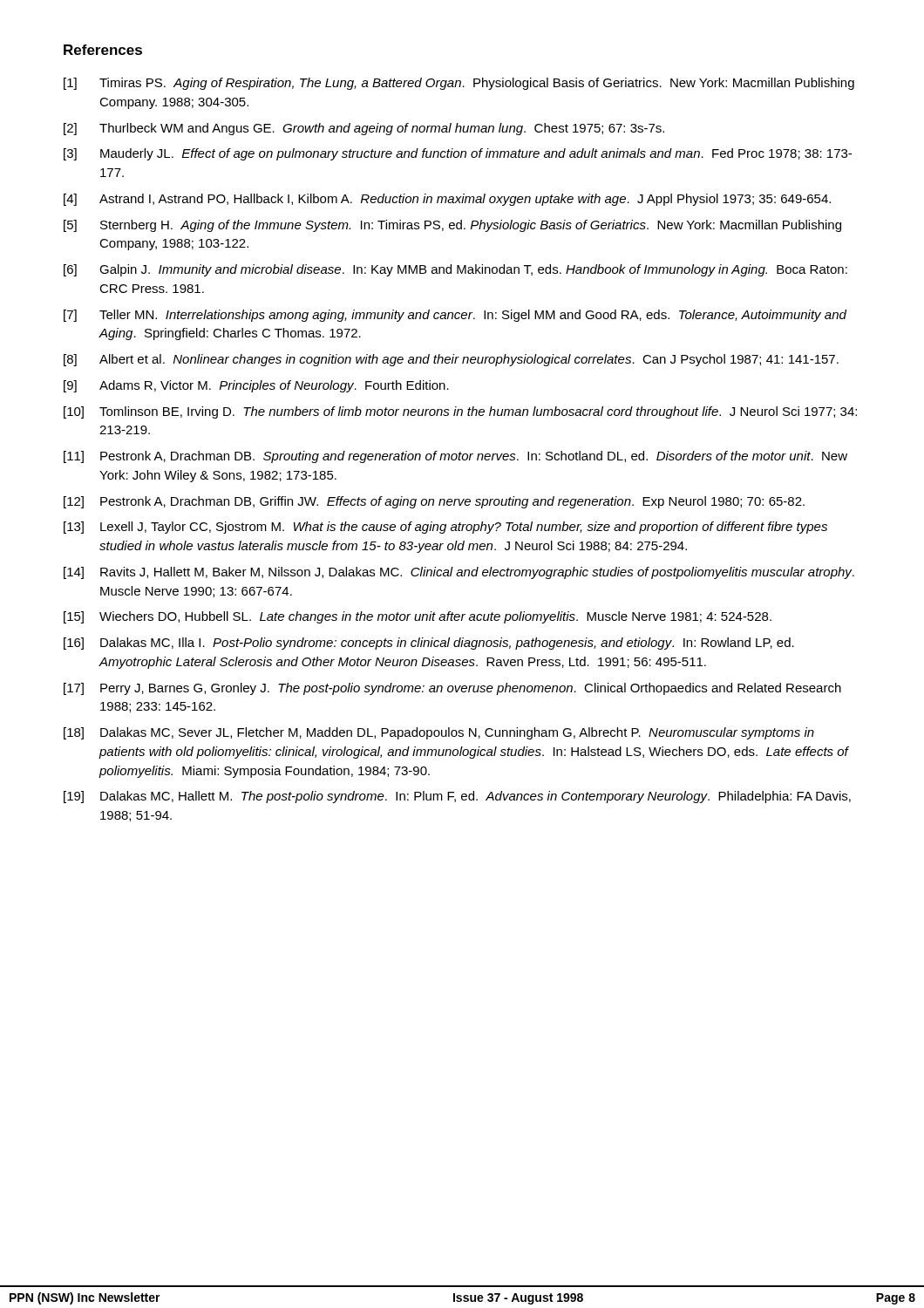The width and height of the screenshot is (924, 1308).
Task: Select the passage starting "[3] Mauderly JL. Effect of age on pulmonary"
Action: [462, 163]
